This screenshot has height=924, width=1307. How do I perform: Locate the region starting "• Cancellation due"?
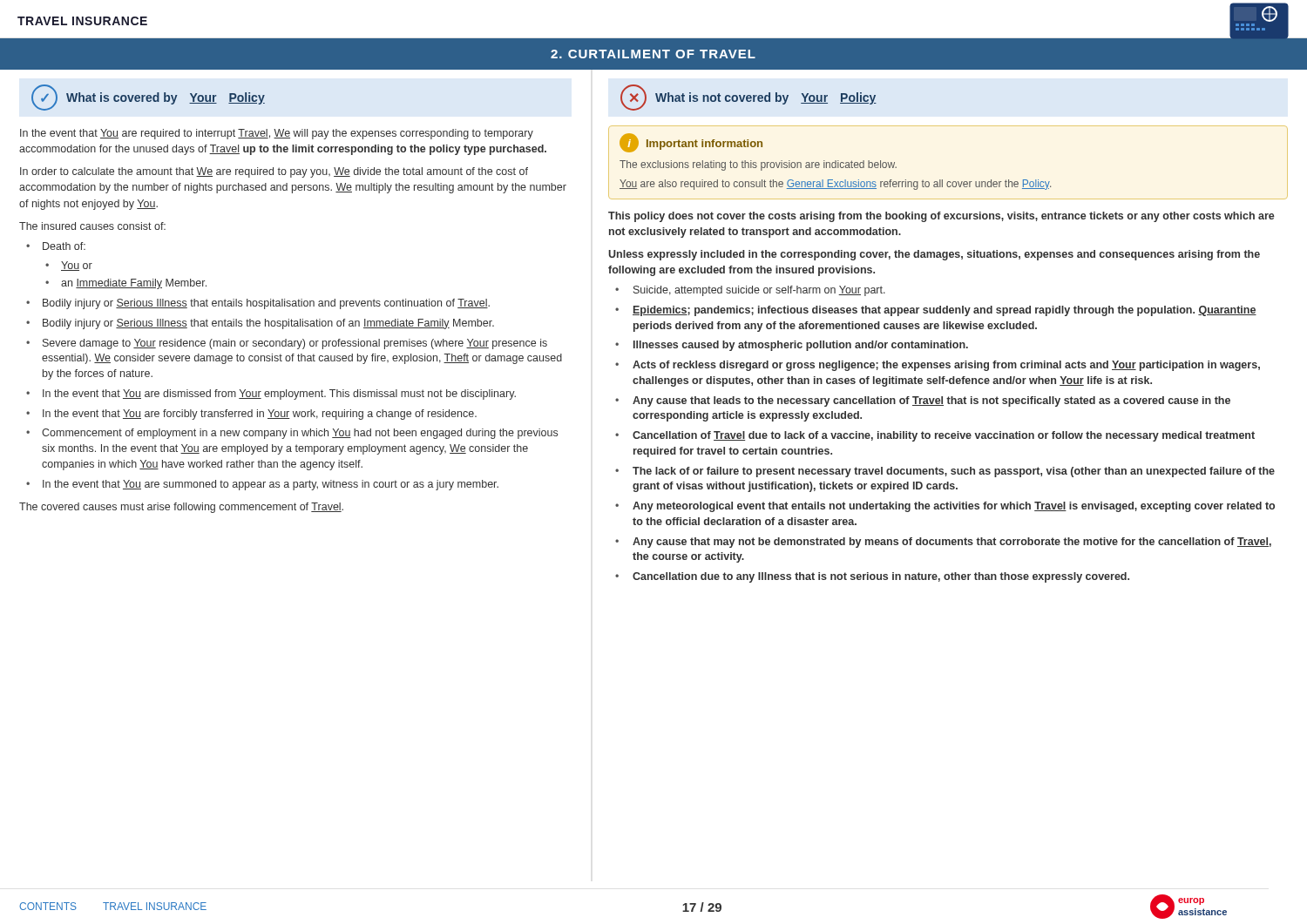[x=873, y=577]
